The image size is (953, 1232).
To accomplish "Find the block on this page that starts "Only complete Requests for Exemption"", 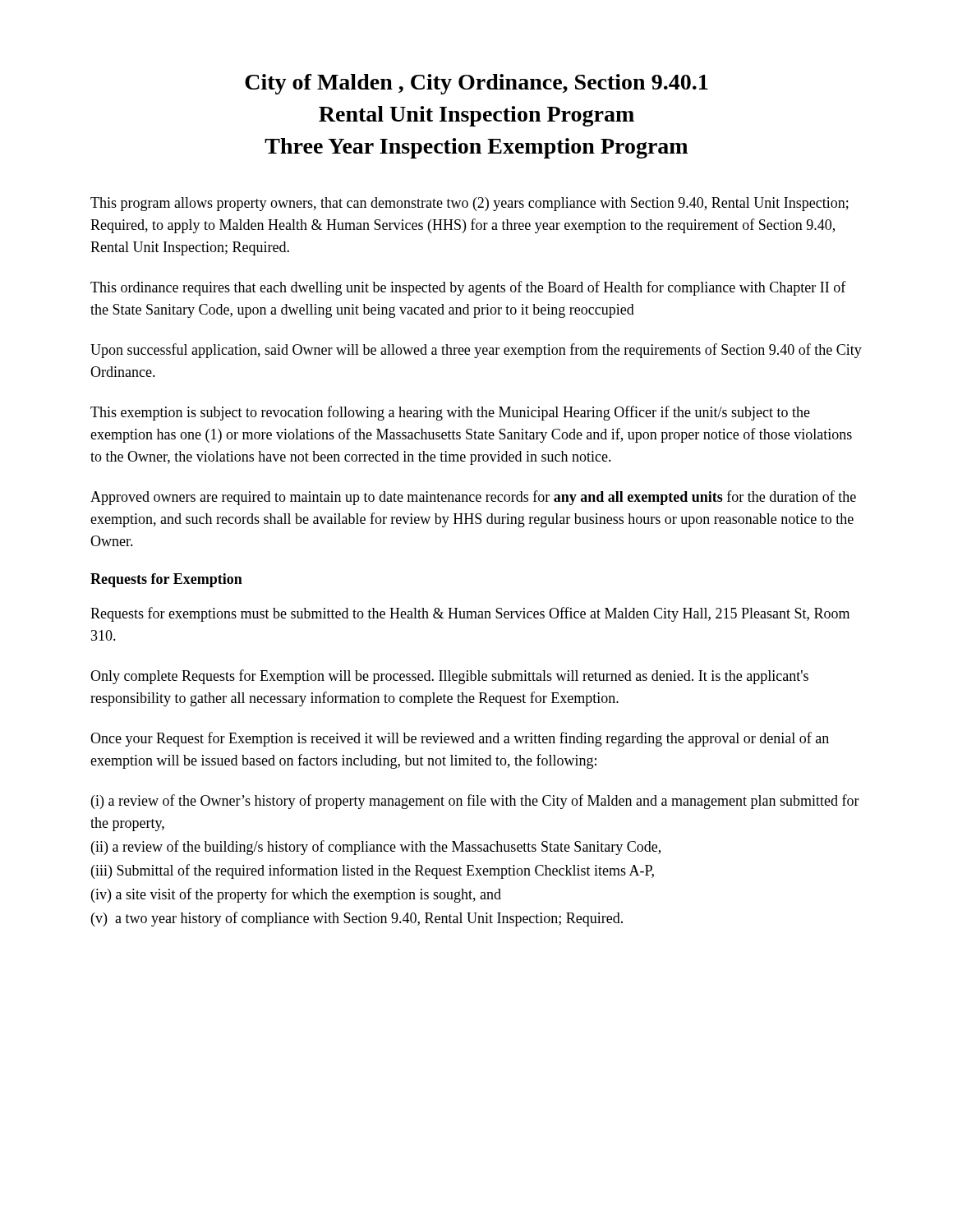I will click(x=450, y=687).
